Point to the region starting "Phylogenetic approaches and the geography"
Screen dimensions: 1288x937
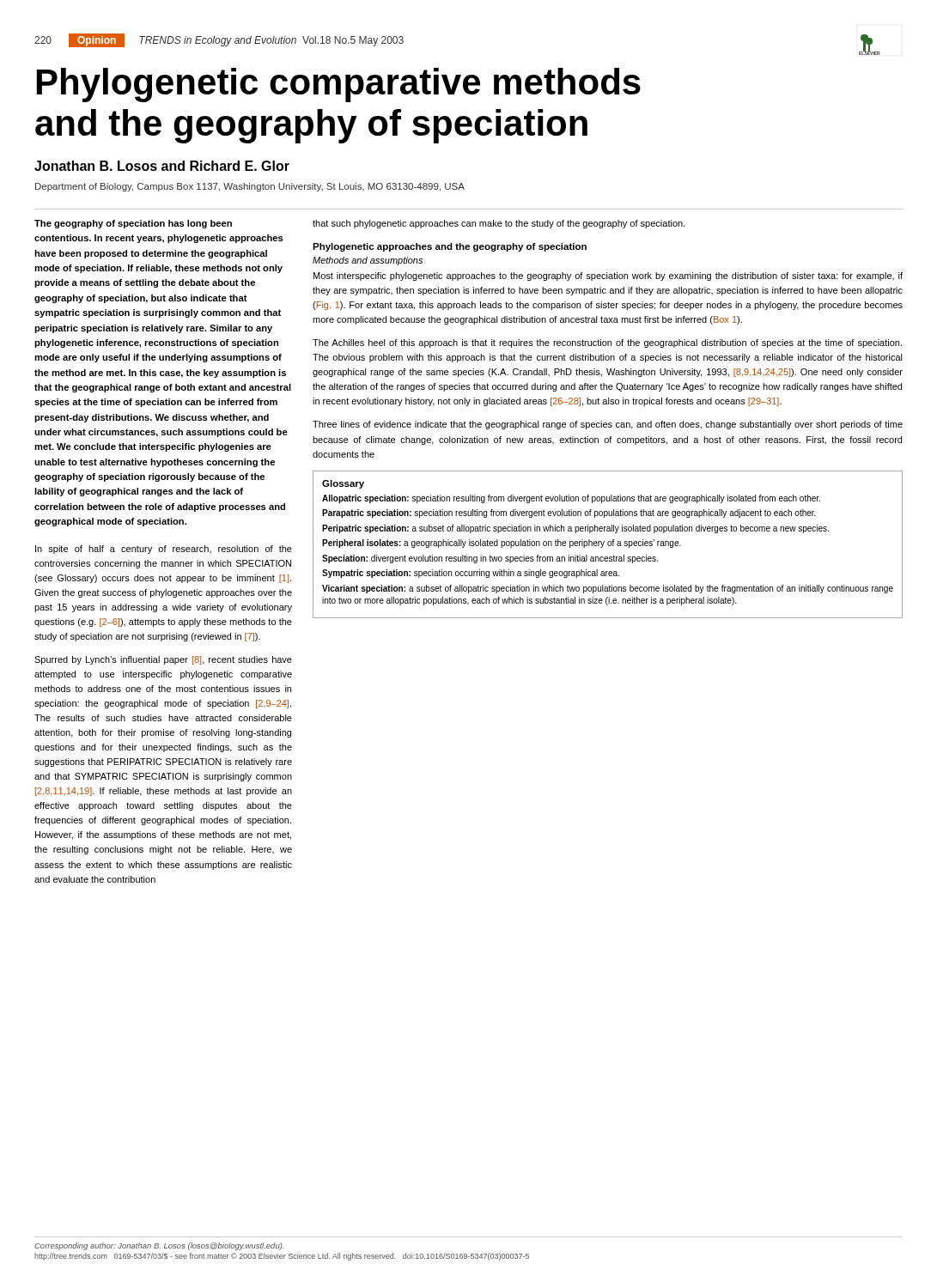pyautogui.click(x=450, y=247)
